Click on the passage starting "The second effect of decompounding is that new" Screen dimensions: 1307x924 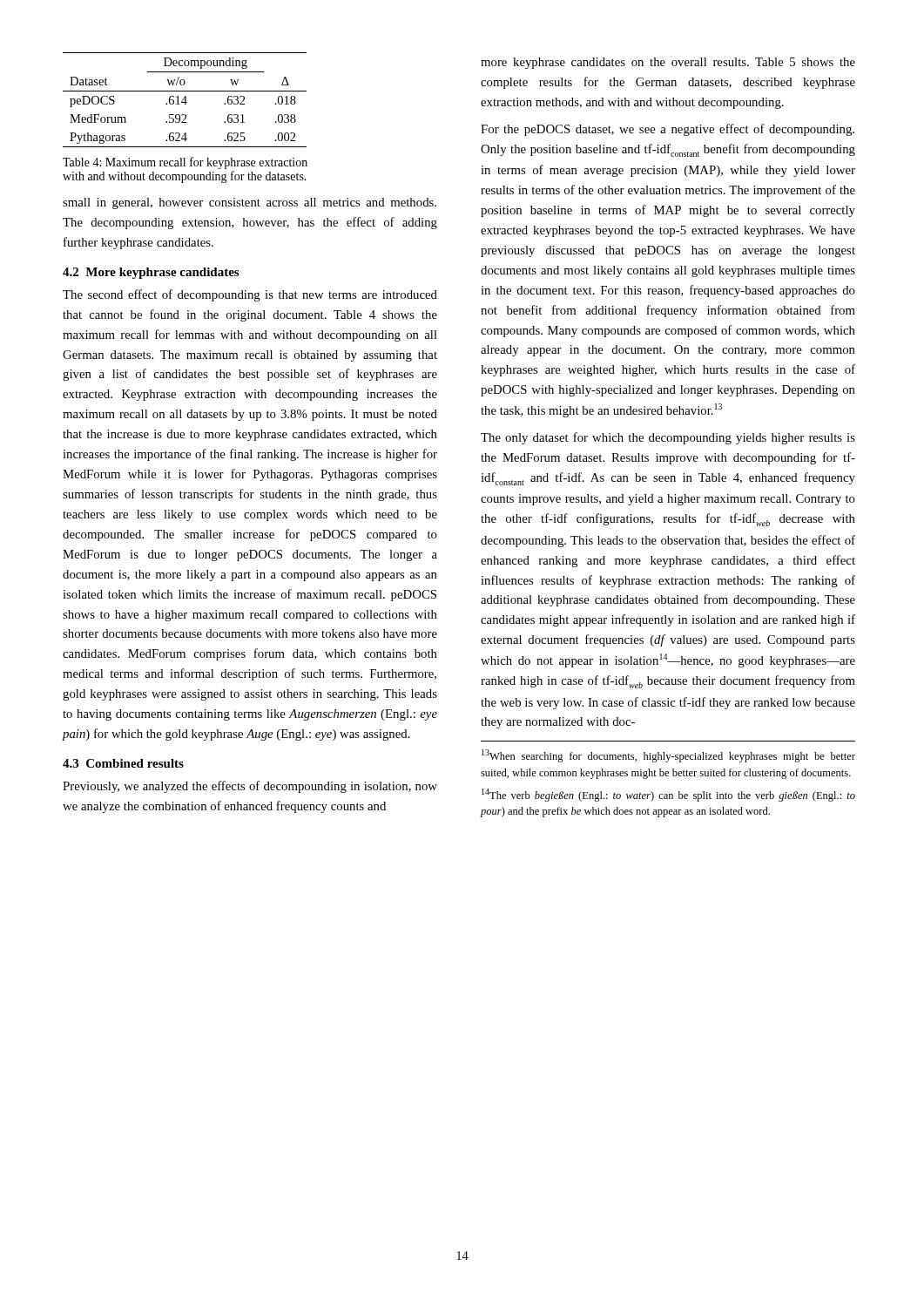pyautogui.click(x=250, y=514)
